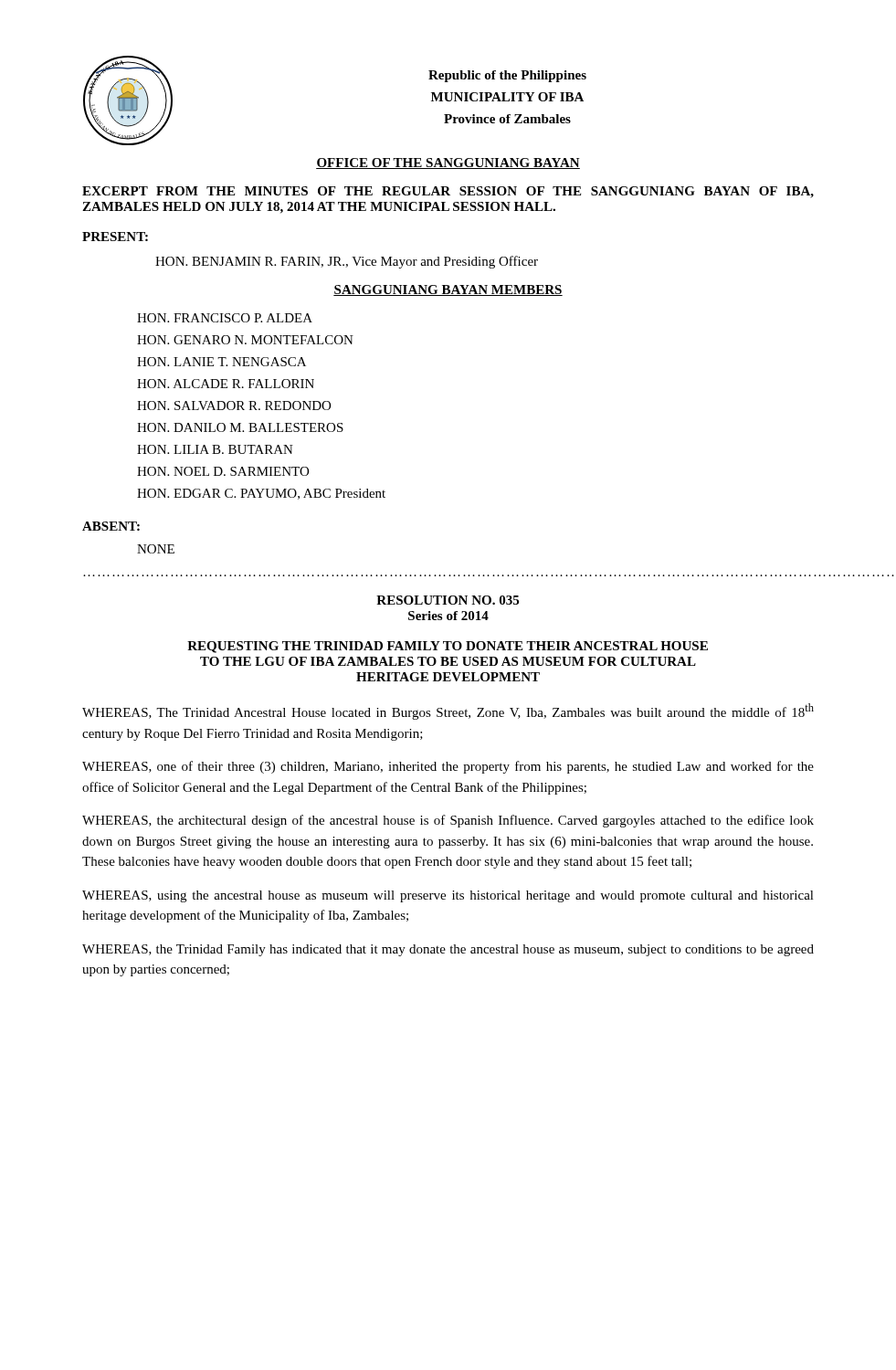896x1370 pixels.
Task: Point to the passage starting "REQUESTING THE TRINIDAD FAMILY TO"
Action: click(x=448, y=661)
